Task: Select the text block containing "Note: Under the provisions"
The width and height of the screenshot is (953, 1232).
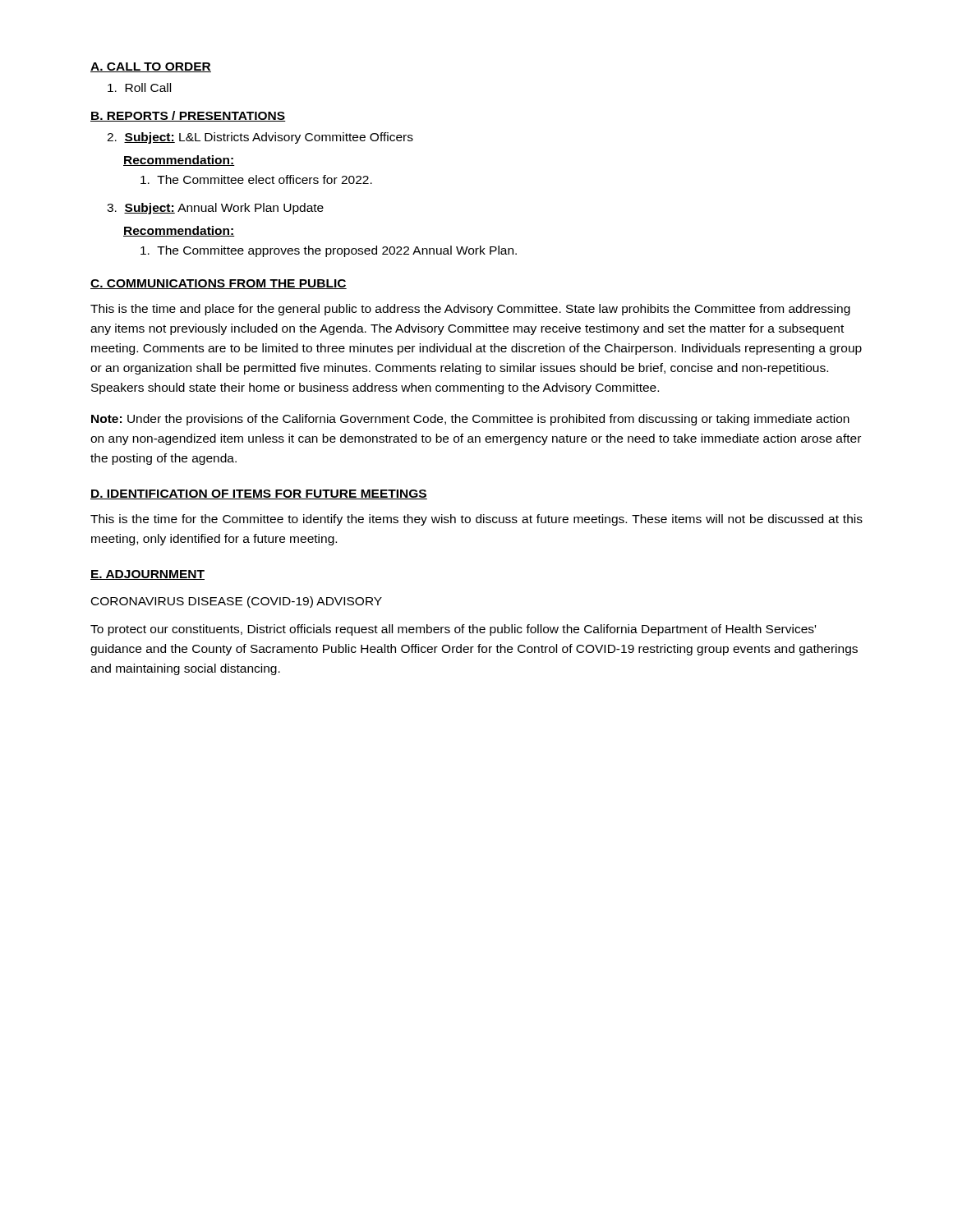Action: (x=476, y=438)
